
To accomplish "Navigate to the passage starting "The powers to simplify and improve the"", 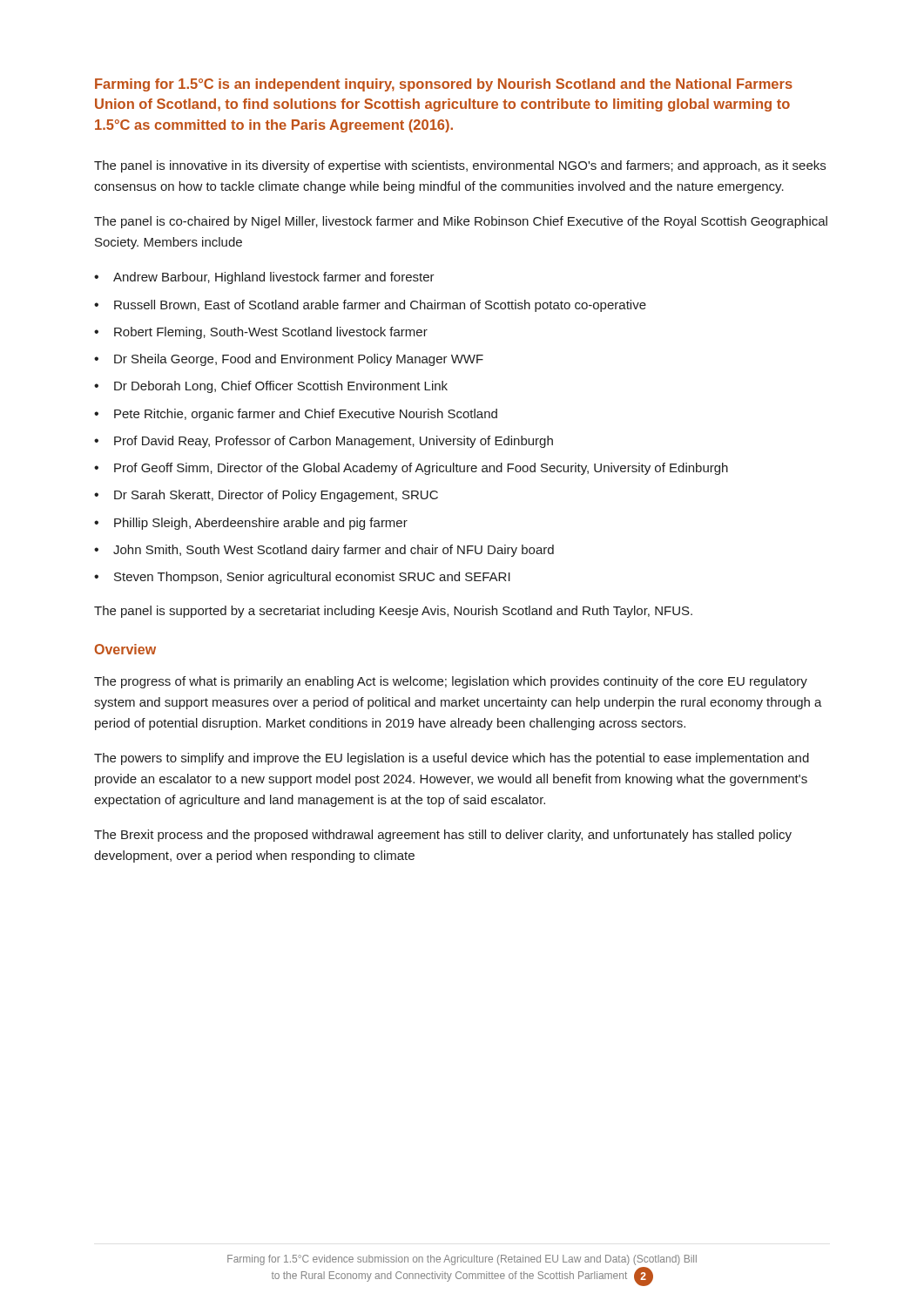I will (x=462, y=779).
